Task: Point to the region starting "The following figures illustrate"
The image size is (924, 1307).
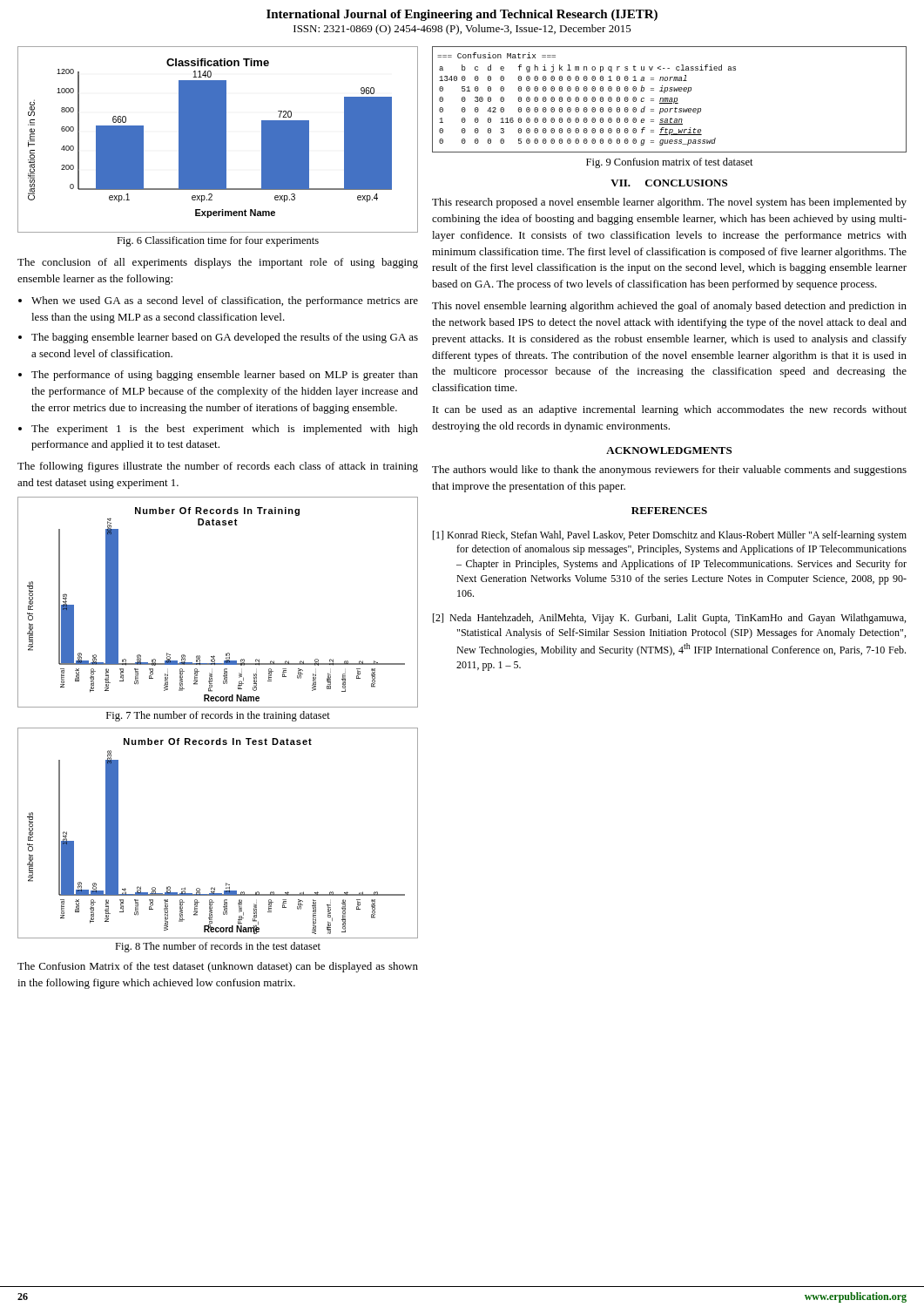Action: (218, 474)
